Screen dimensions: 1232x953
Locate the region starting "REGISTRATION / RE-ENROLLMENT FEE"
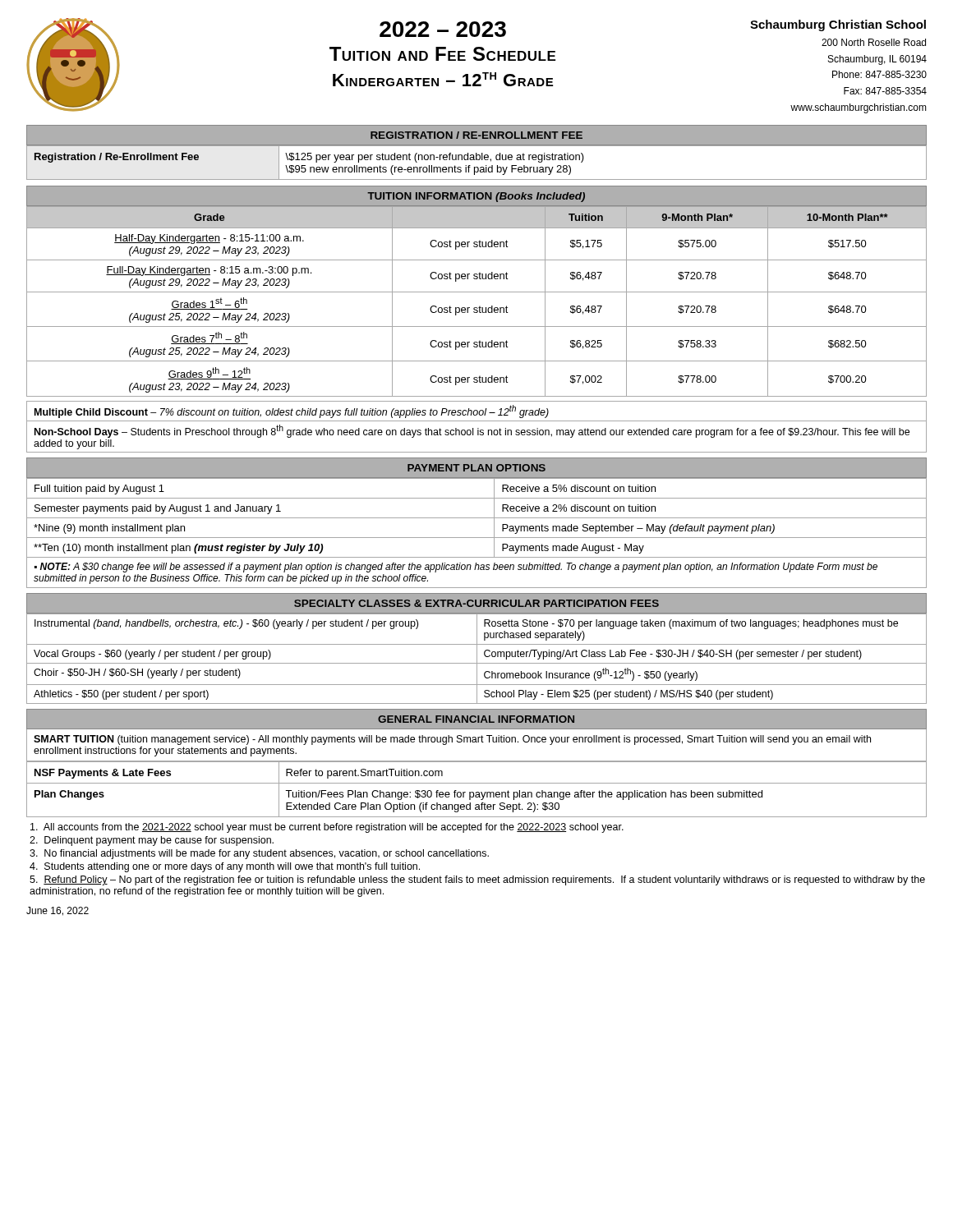coord(476,135)
